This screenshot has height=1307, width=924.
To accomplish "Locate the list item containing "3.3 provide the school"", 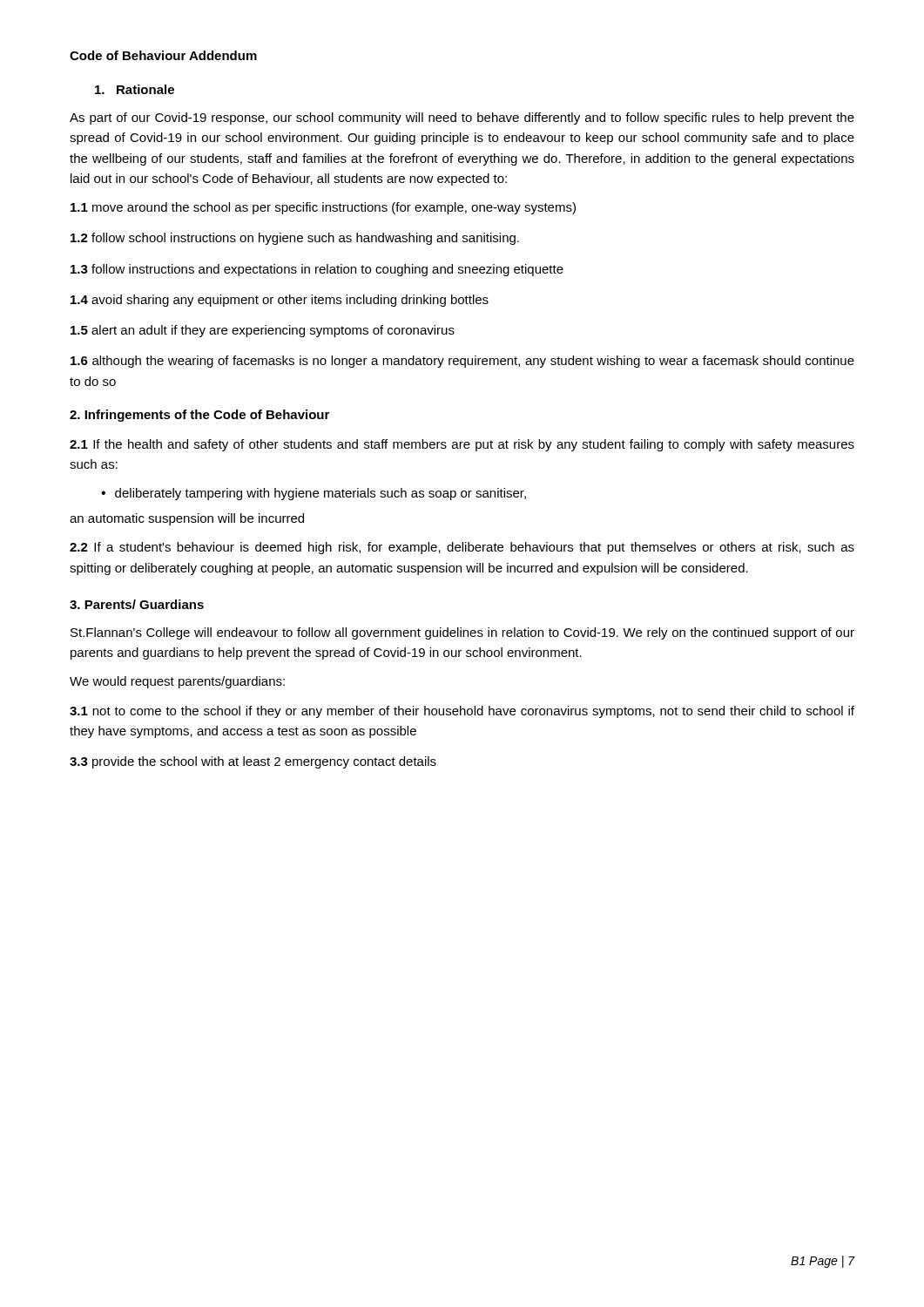I will tap(253, 761).
